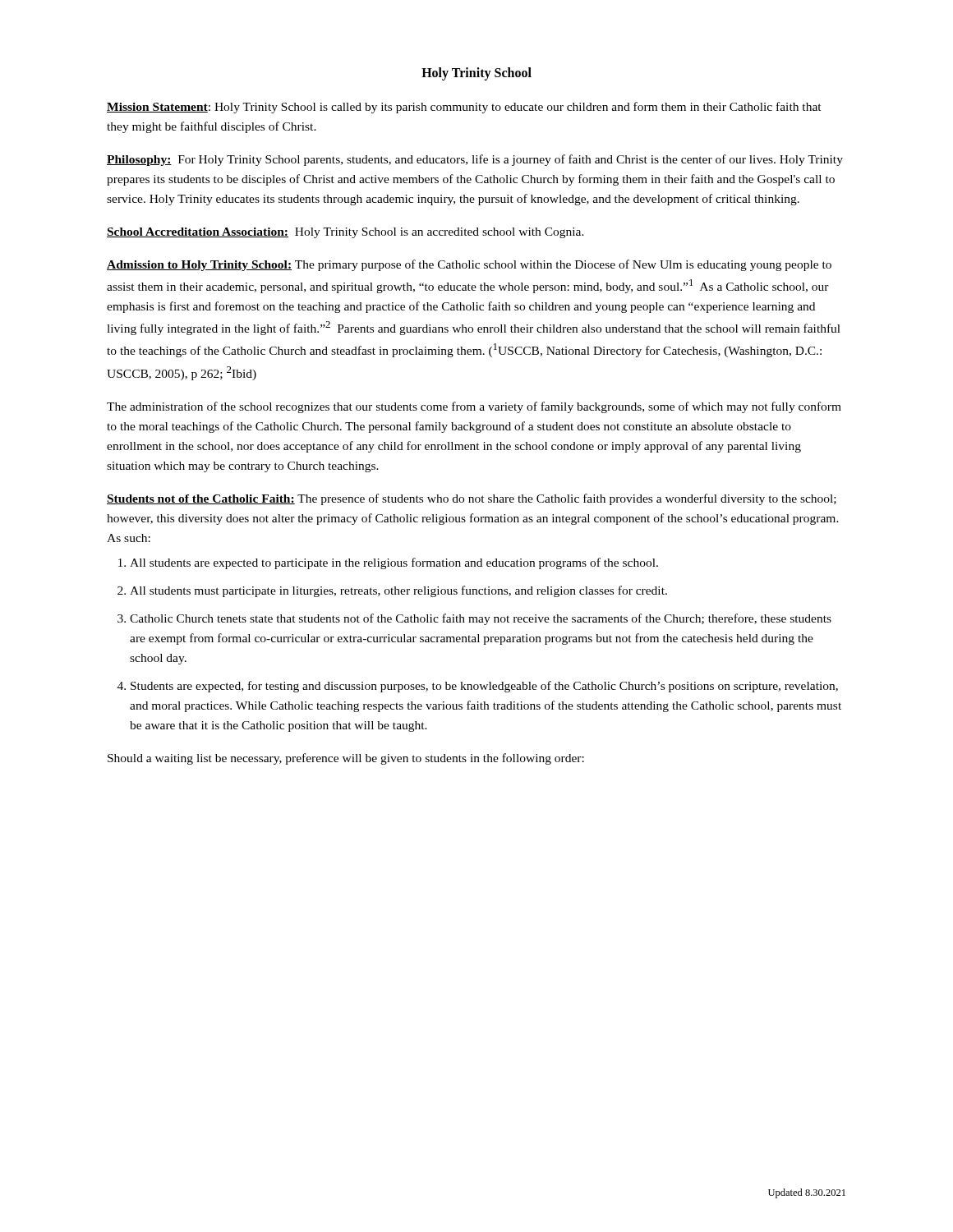Locate the block of text that opens with "Philosophy: For Holy Trinity School parents, students,"

475,179
